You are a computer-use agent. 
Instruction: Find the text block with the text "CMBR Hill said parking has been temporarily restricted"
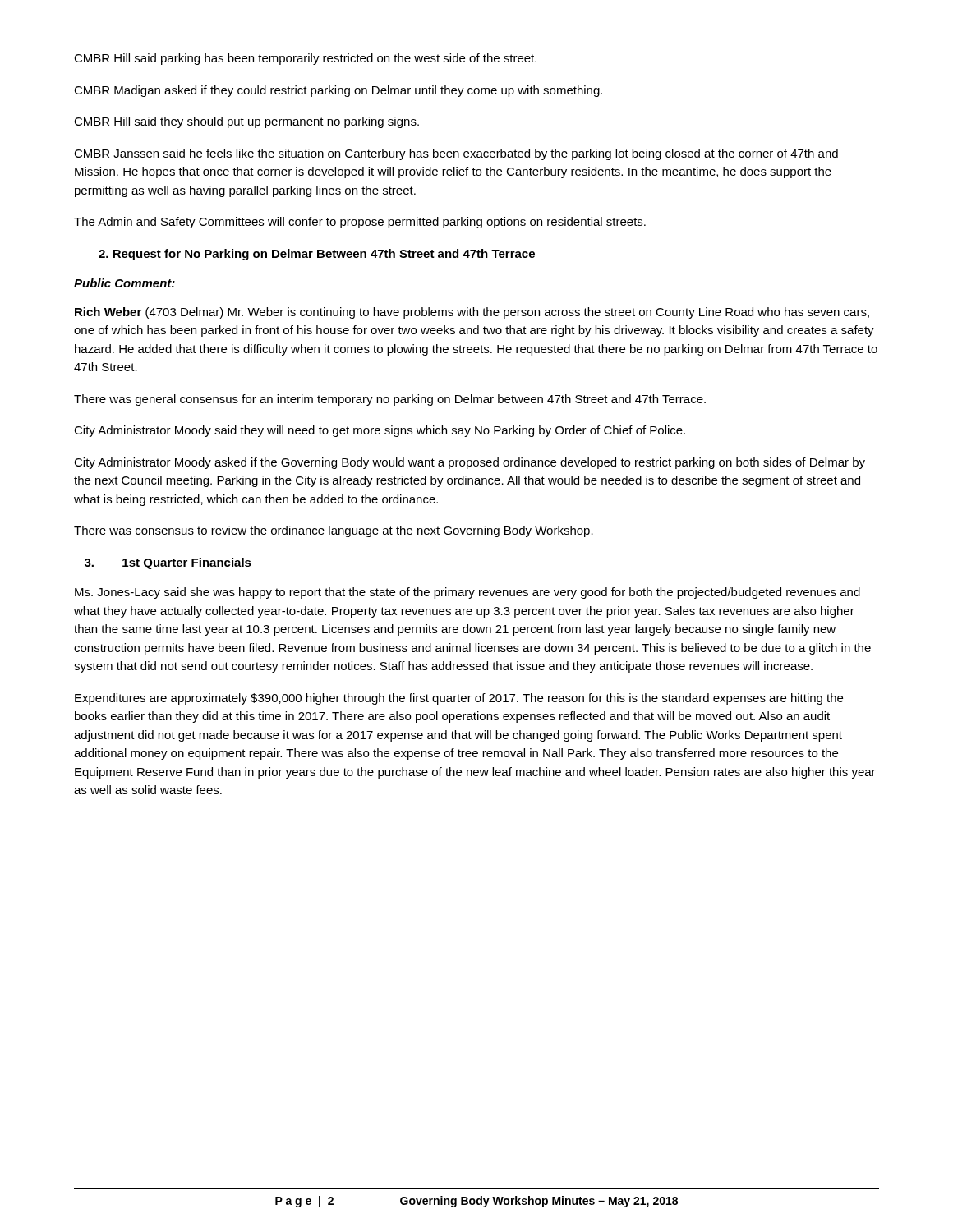[306, 58]
